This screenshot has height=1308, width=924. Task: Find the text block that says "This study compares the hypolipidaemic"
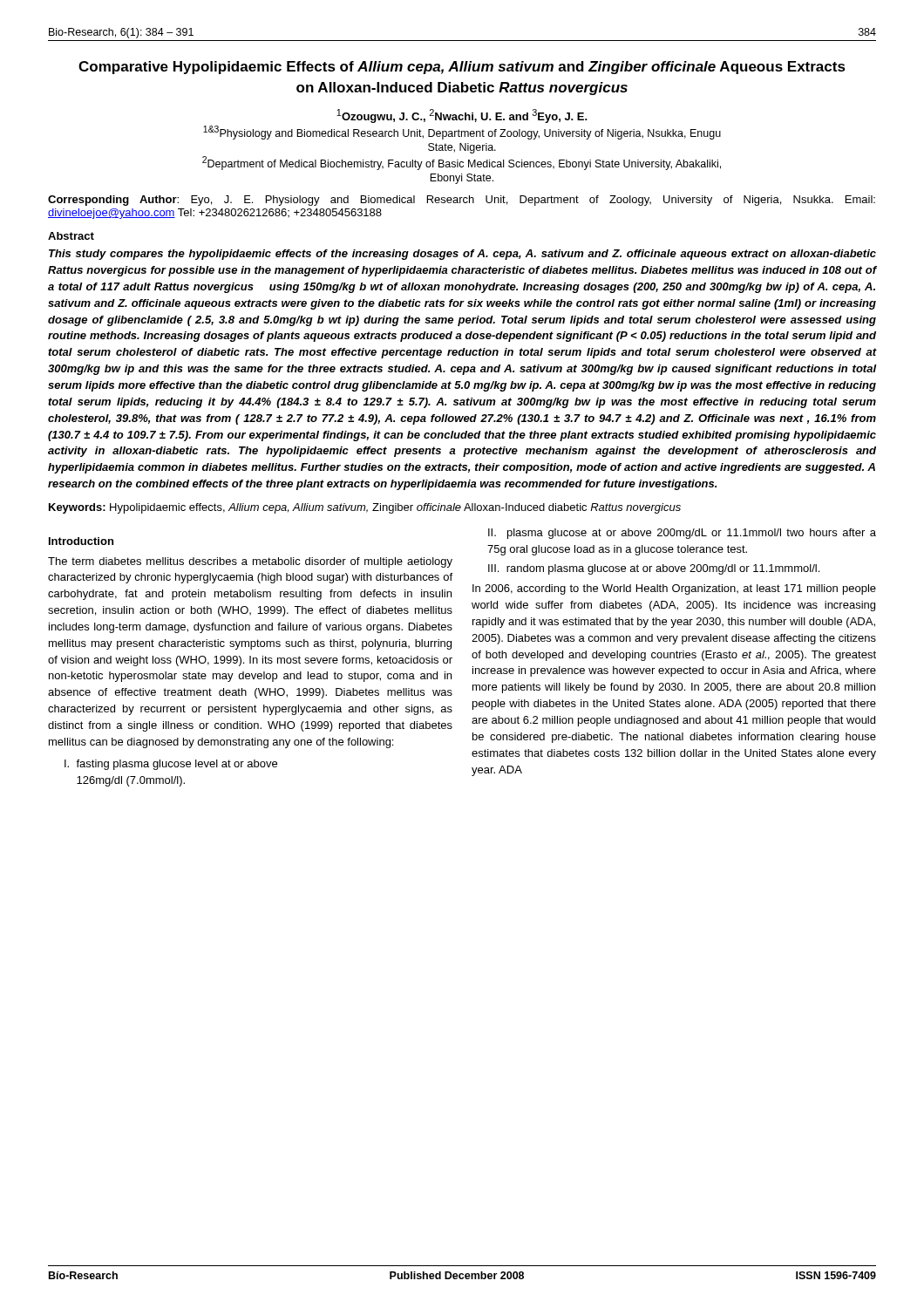(x=462, y=369)
